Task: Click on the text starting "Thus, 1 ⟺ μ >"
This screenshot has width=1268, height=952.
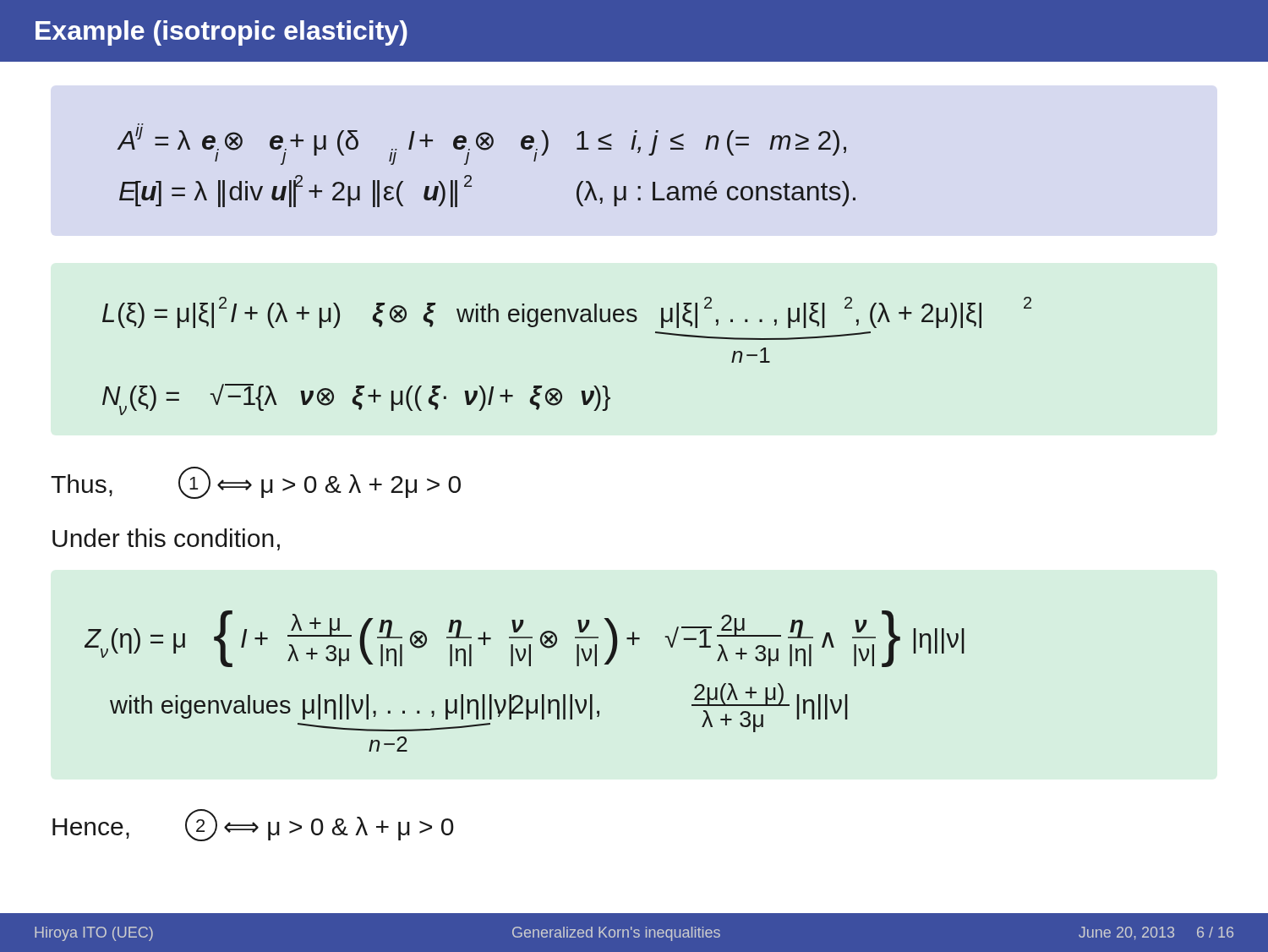Action: point(347,482)
